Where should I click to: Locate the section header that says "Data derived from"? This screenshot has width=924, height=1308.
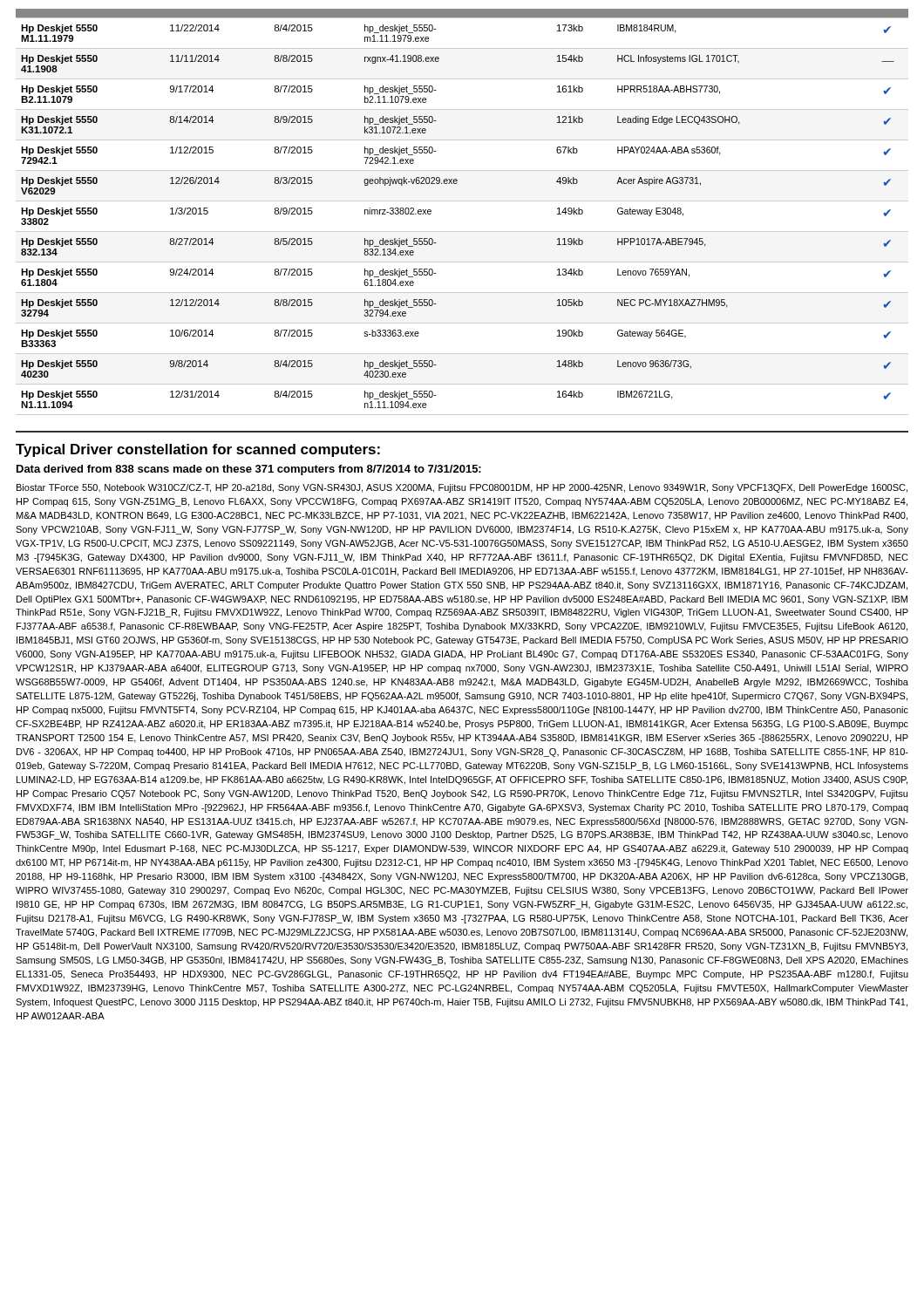249,469
